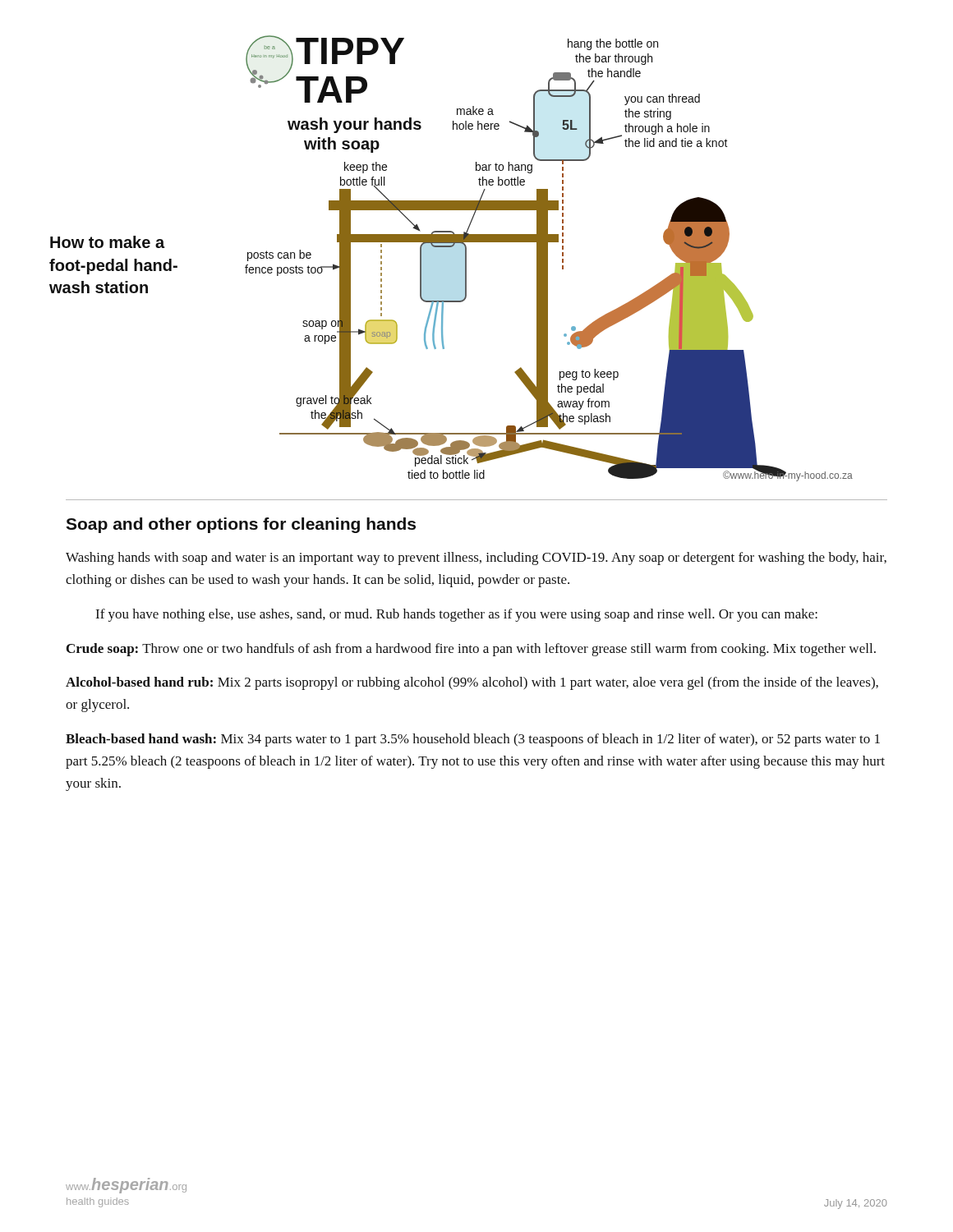Viewport: 953px width, 1232px height.
Task: Select the section header that says "Soap and other options for cleaning hands"
Action: tap(241, 524)
